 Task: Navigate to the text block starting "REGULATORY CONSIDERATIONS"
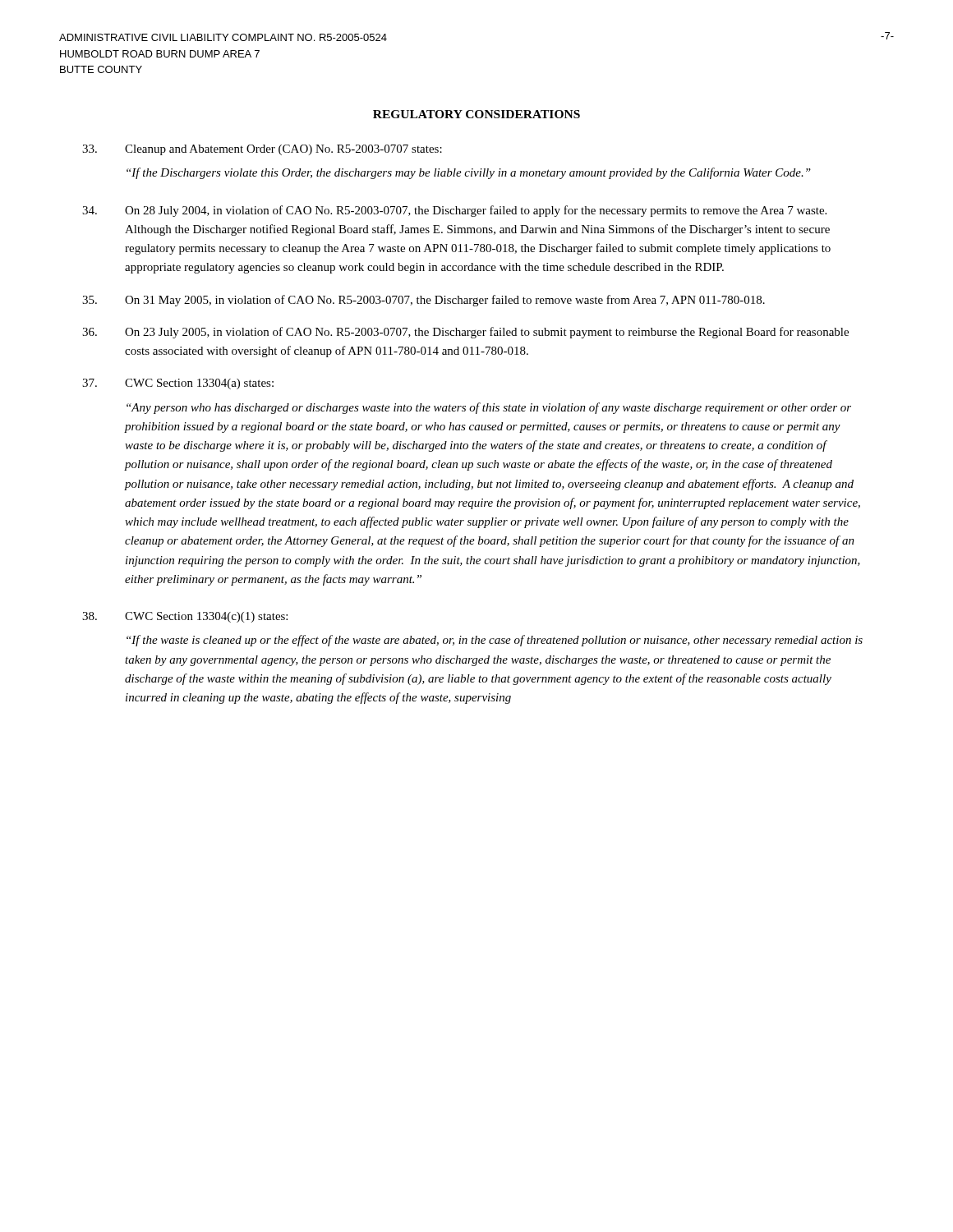(x=476, y=114)
